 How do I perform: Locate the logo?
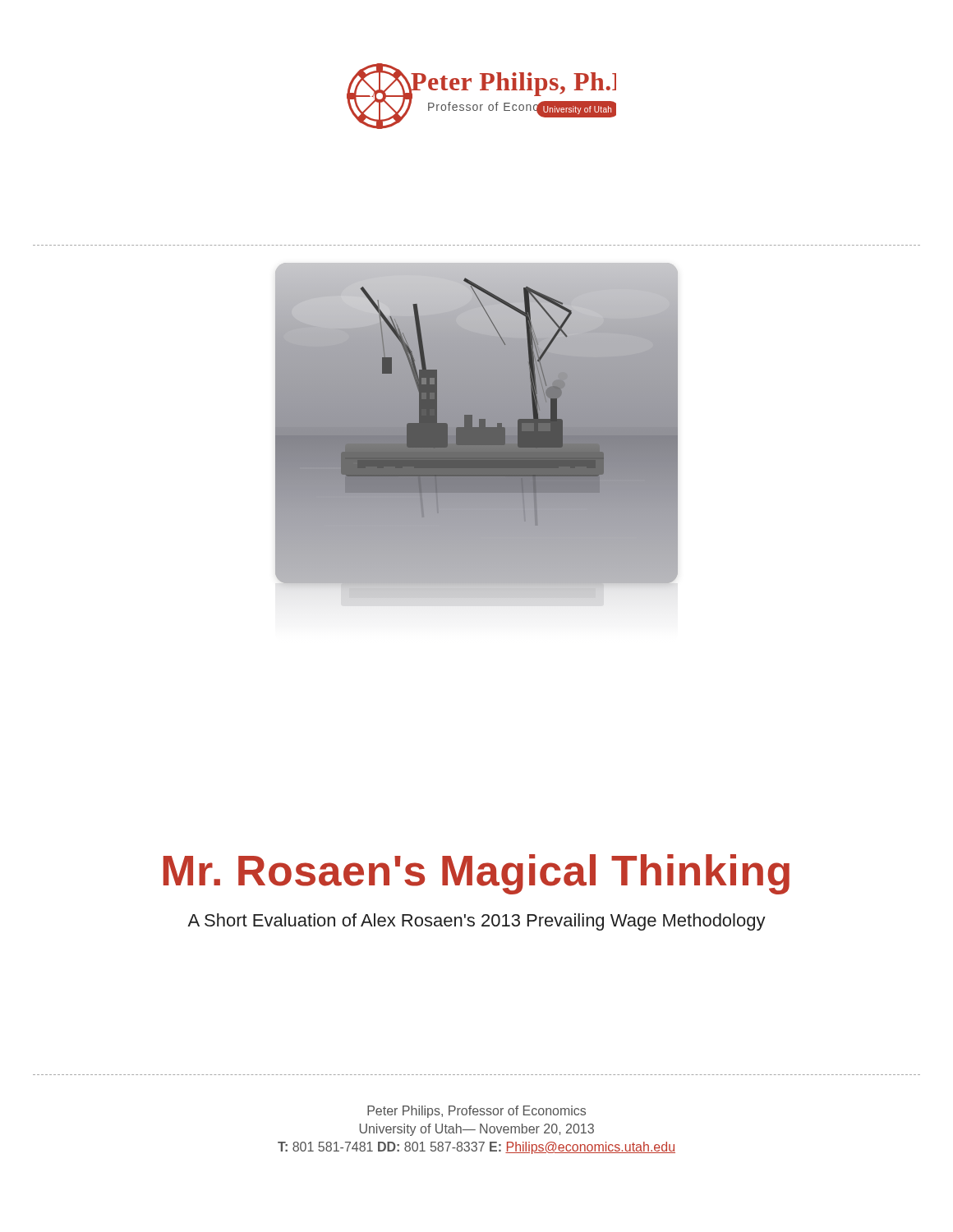click(x=476, y=94)
